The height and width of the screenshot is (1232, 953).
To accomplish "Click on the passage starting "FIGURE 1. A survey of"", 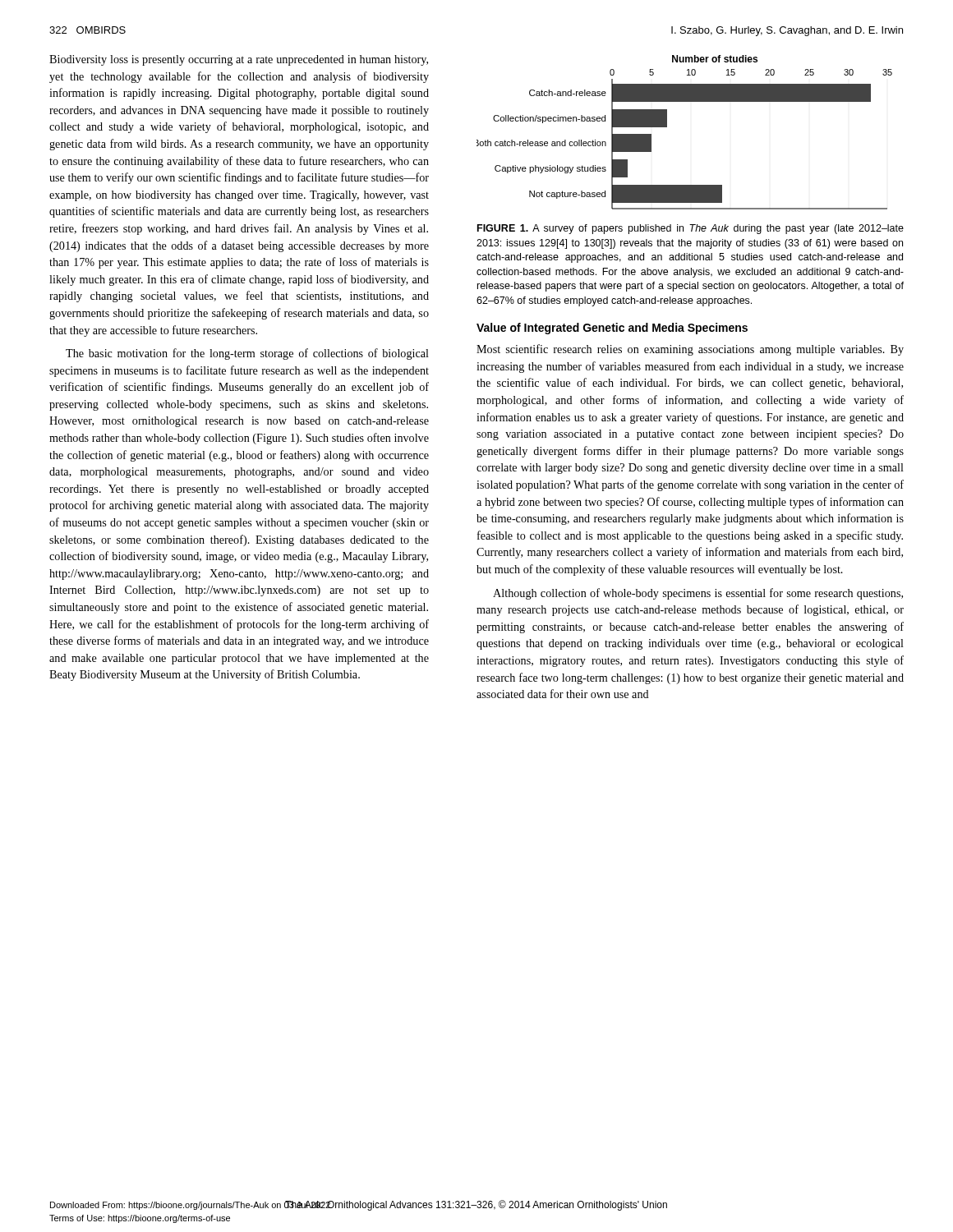I will point(690,265).
